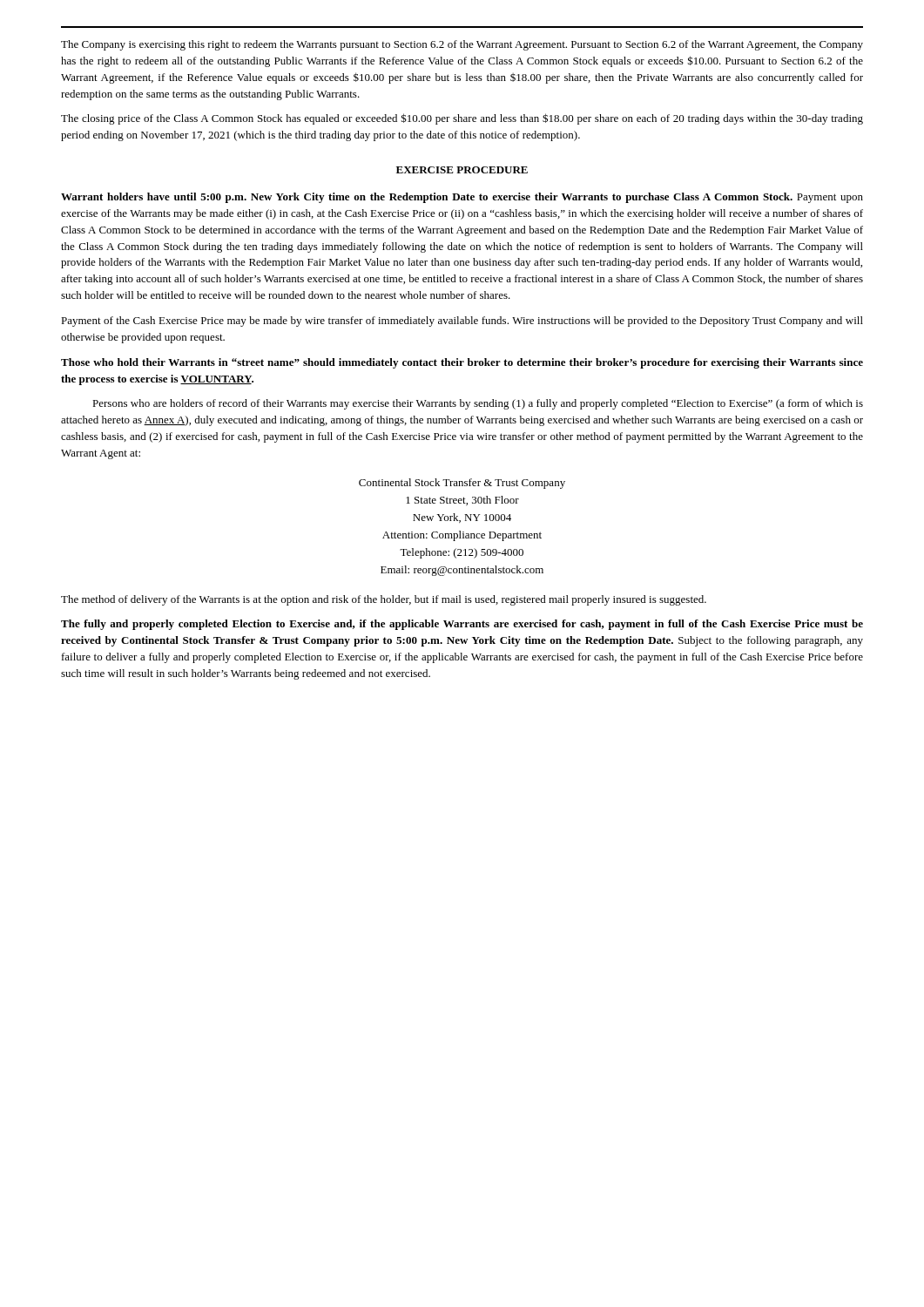The image size is (924, 1307).
Task: Locate the text starting "The method of delivery of"
Action: [x=462, y=599]
